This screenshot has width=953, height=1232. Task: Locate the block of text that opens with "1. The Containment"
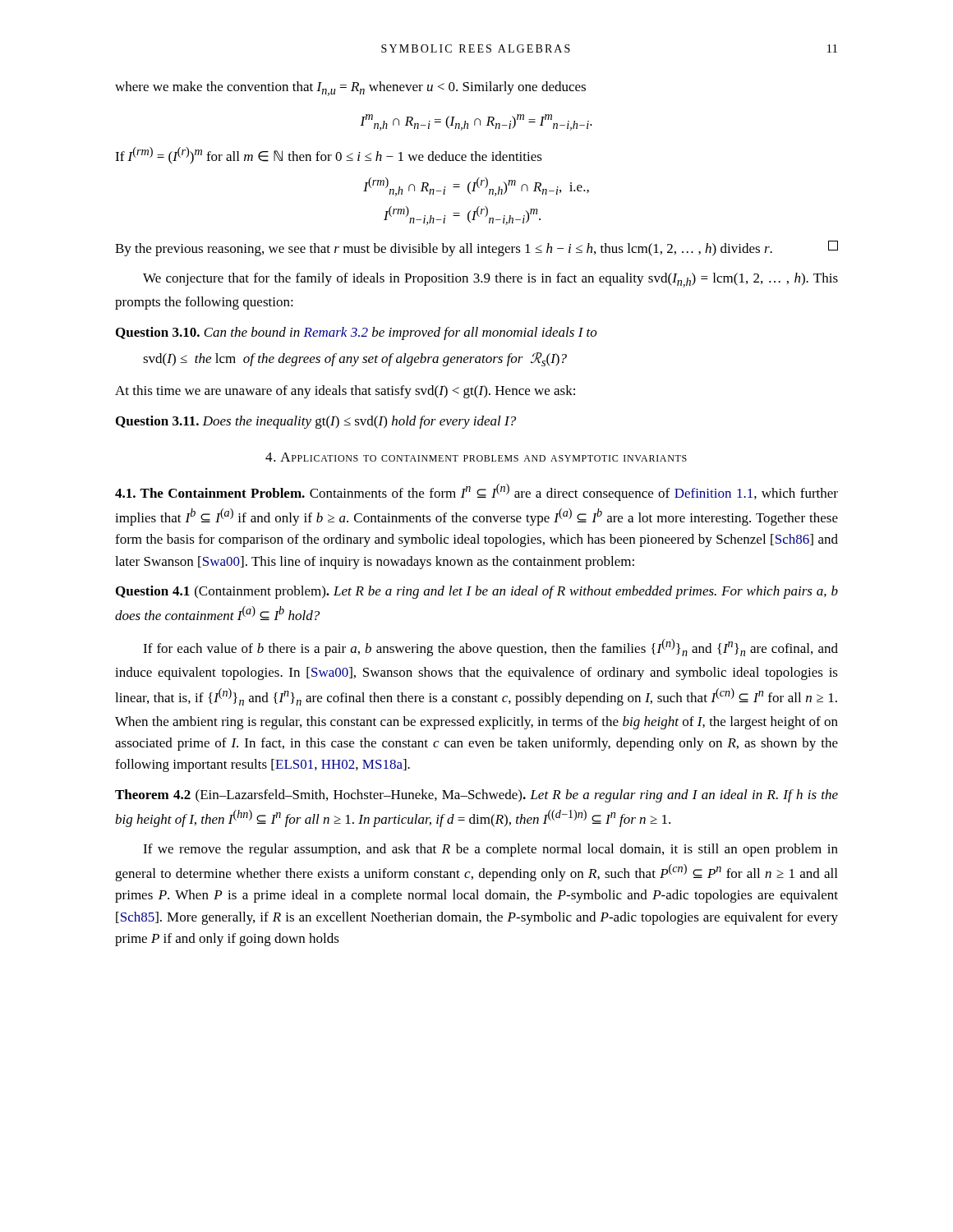[476, 526]
